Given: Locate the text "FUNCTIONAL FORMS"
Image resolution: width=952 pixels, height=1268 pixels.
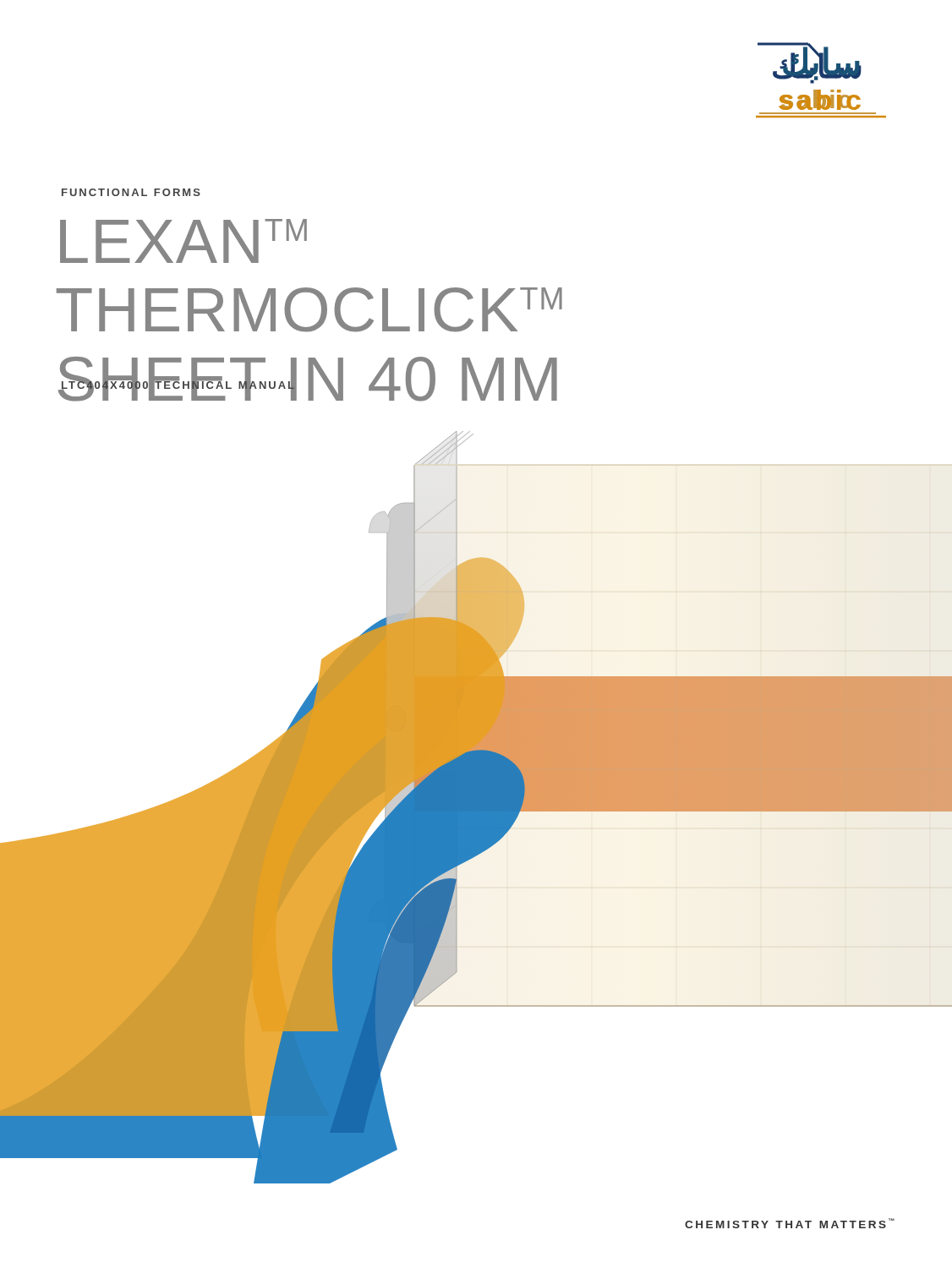Looking at the screenshot, I should coord(131,192).
